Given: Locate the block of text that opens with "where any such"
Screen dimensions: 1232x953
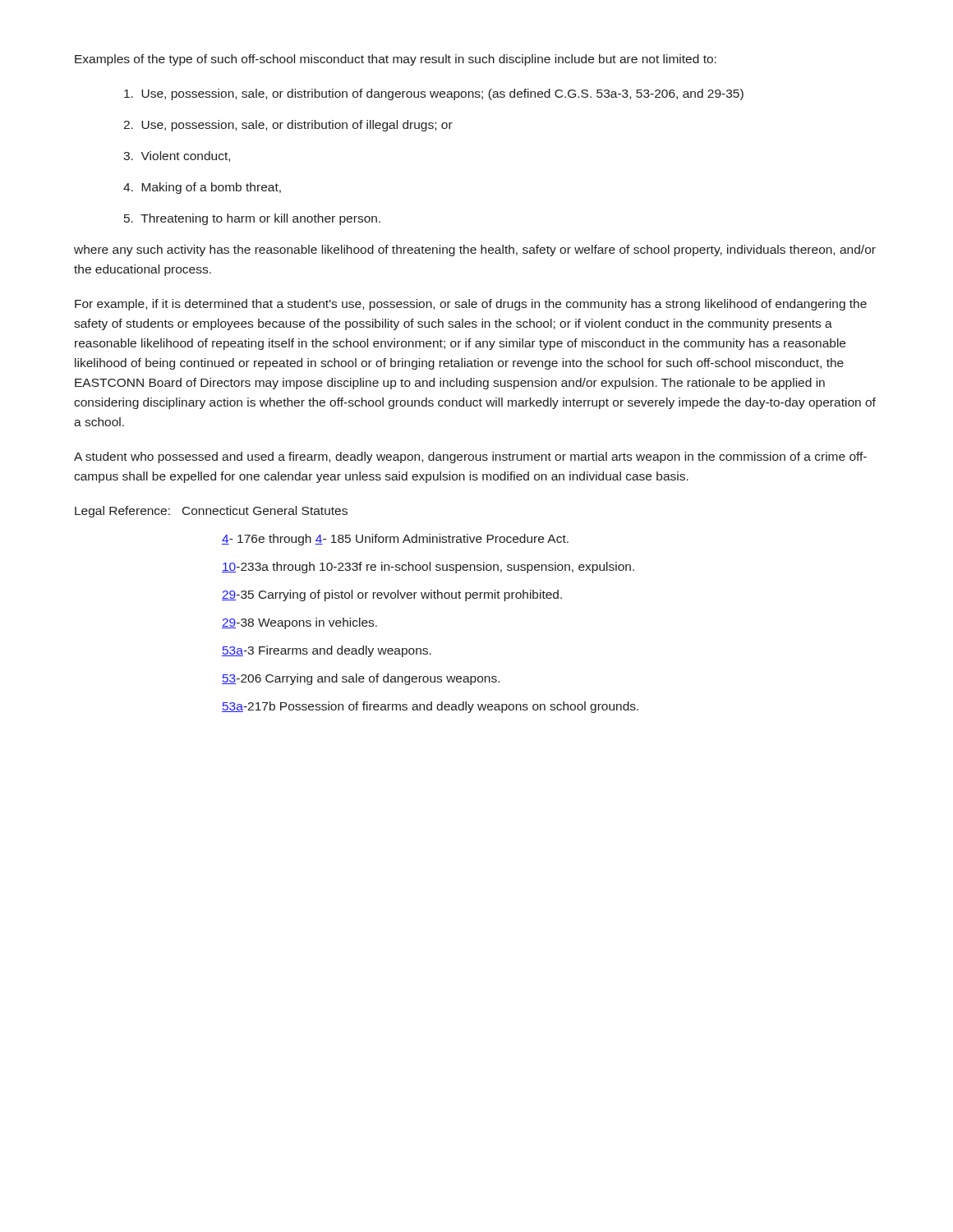Looking at the screenshot, I should [x=475, y=259].
